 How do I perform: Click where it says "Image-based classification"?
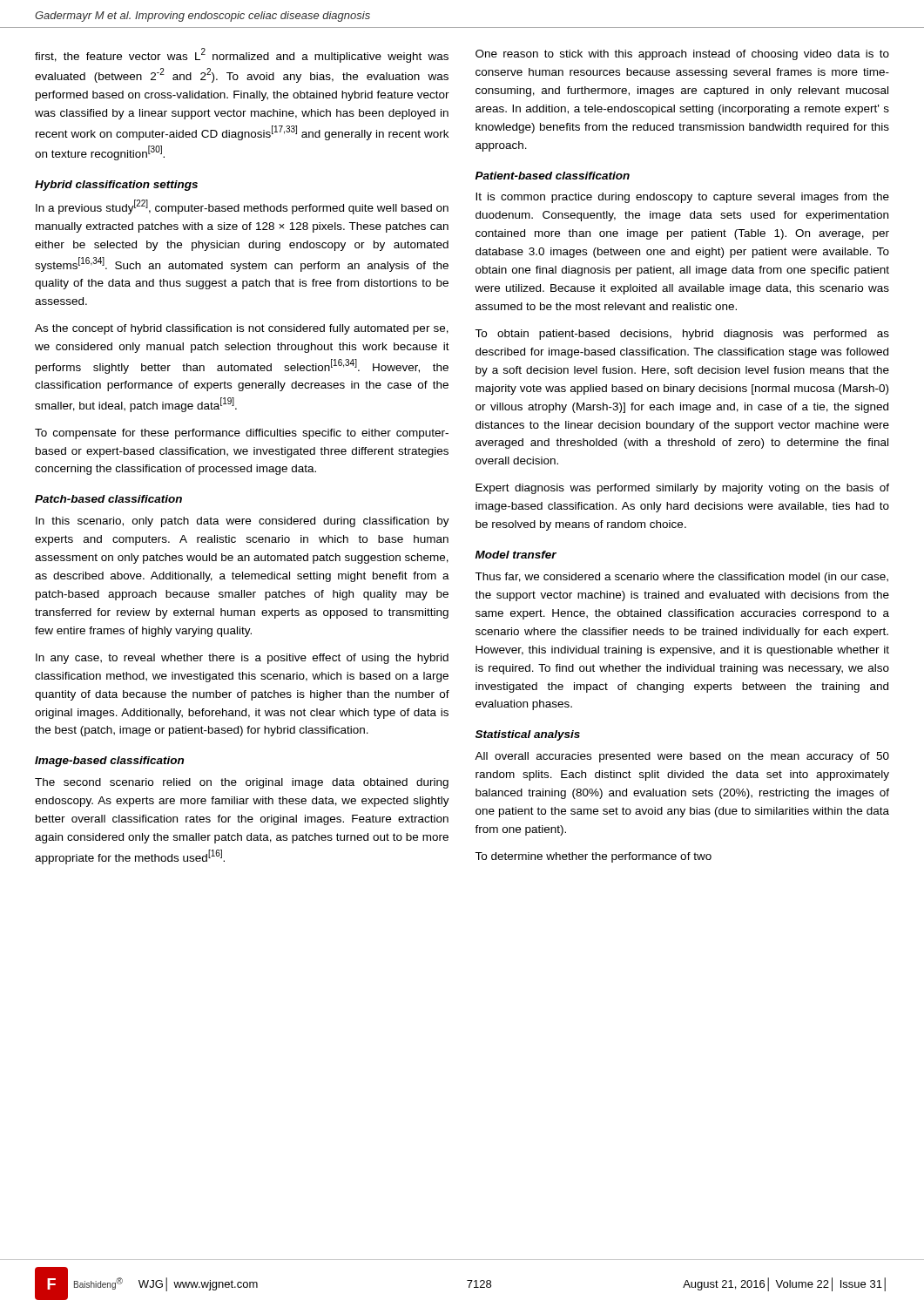110,761
